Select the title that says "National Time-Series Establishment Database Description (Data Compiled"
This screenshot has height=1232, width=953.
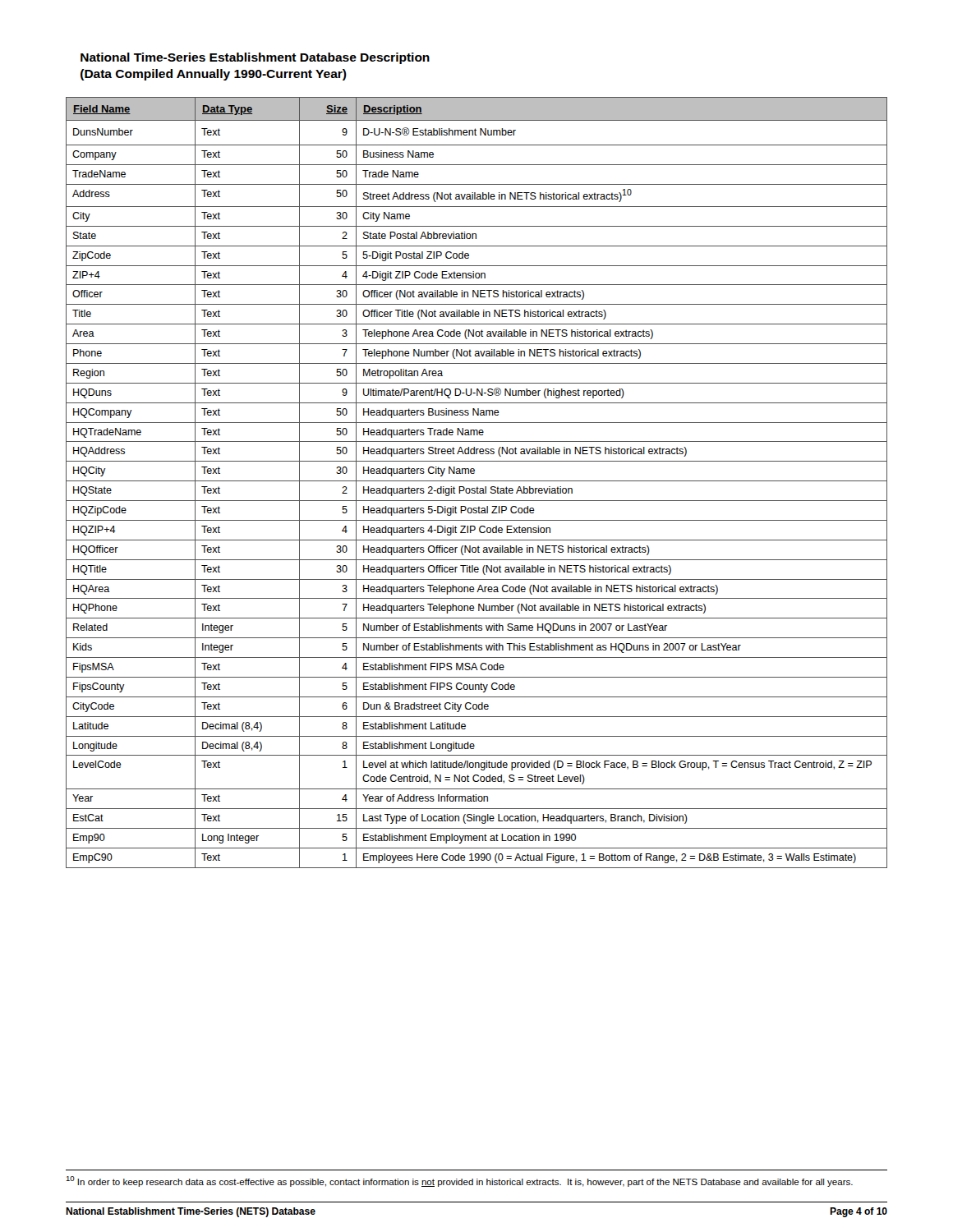coord(255,58)
